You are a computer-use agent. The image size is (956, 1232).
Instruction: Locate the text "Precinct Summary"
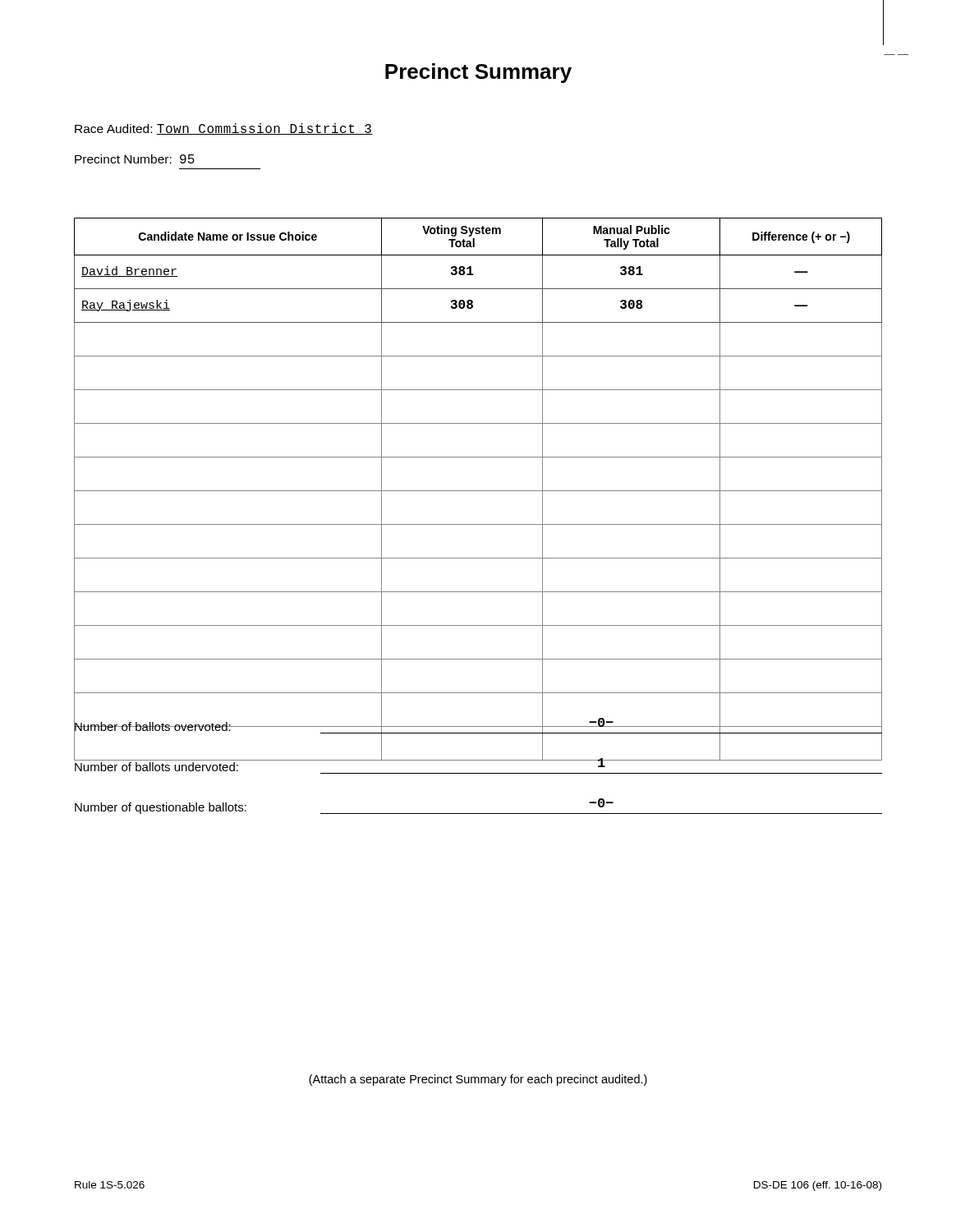[x=478, y=72]
